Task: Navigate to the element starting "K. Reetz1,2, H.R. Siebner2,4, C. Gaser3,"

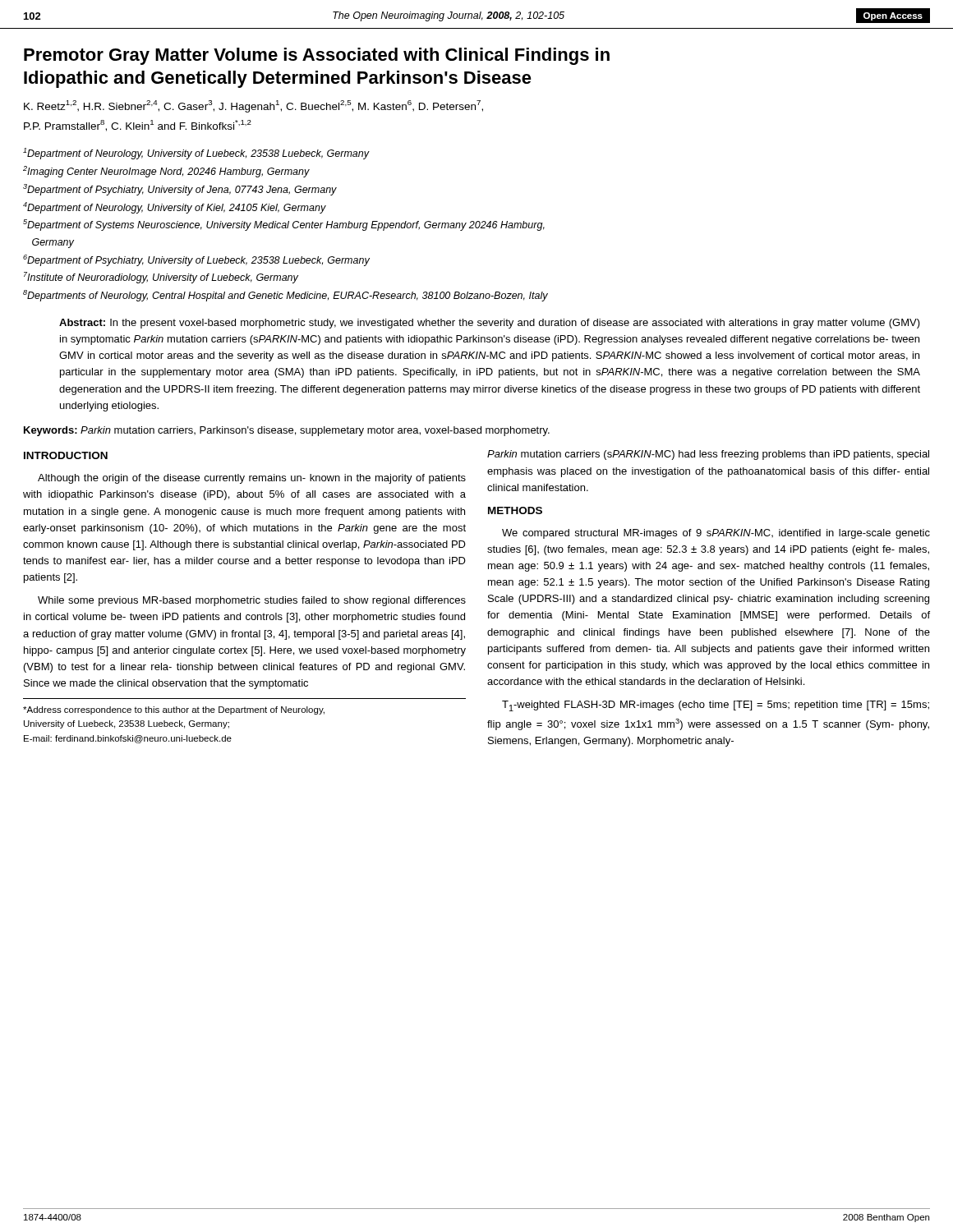Action: coord(253,115)
